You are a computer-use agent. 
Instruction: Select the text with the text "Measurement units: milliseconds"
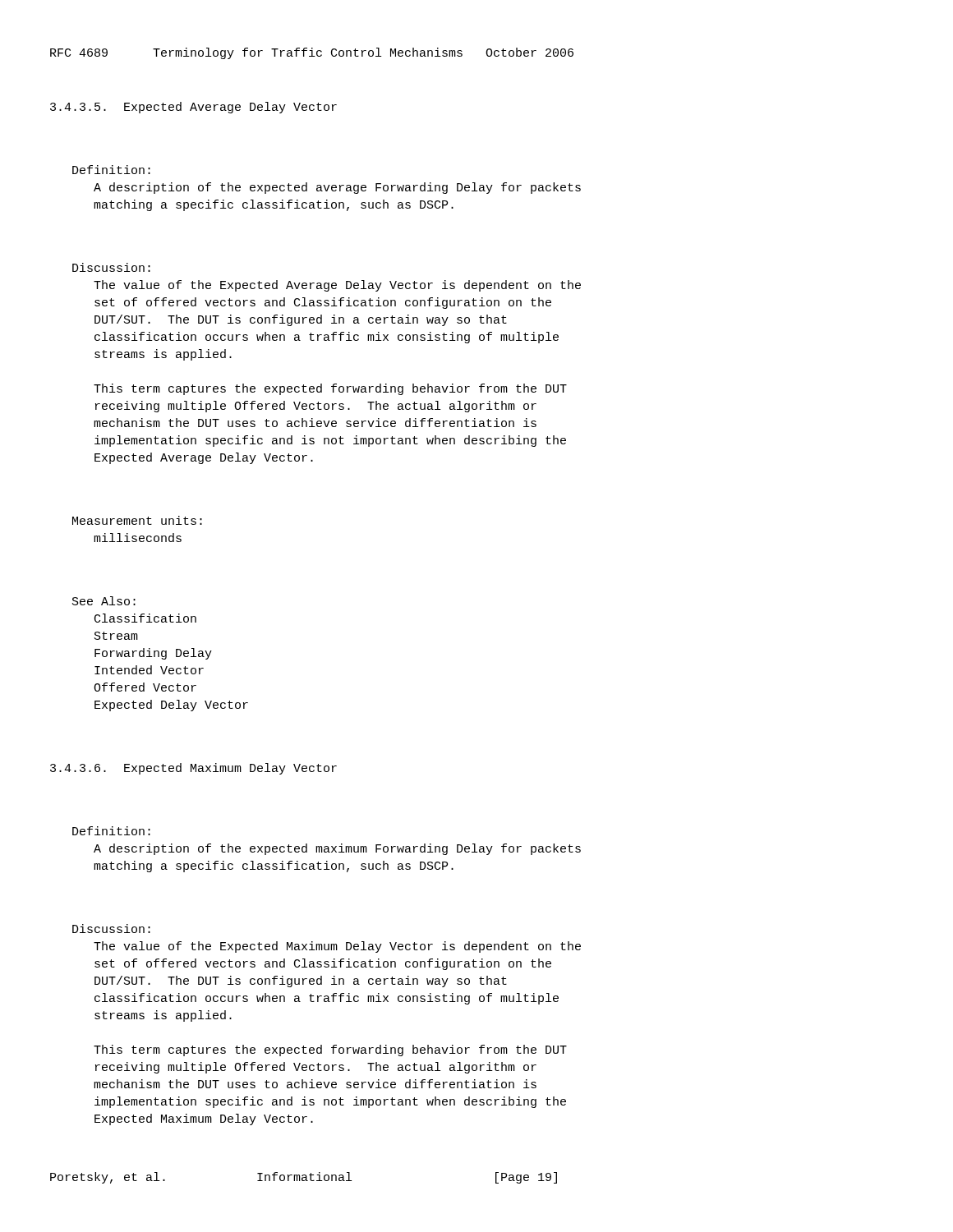pyautogui.click(x=127, y=539)
